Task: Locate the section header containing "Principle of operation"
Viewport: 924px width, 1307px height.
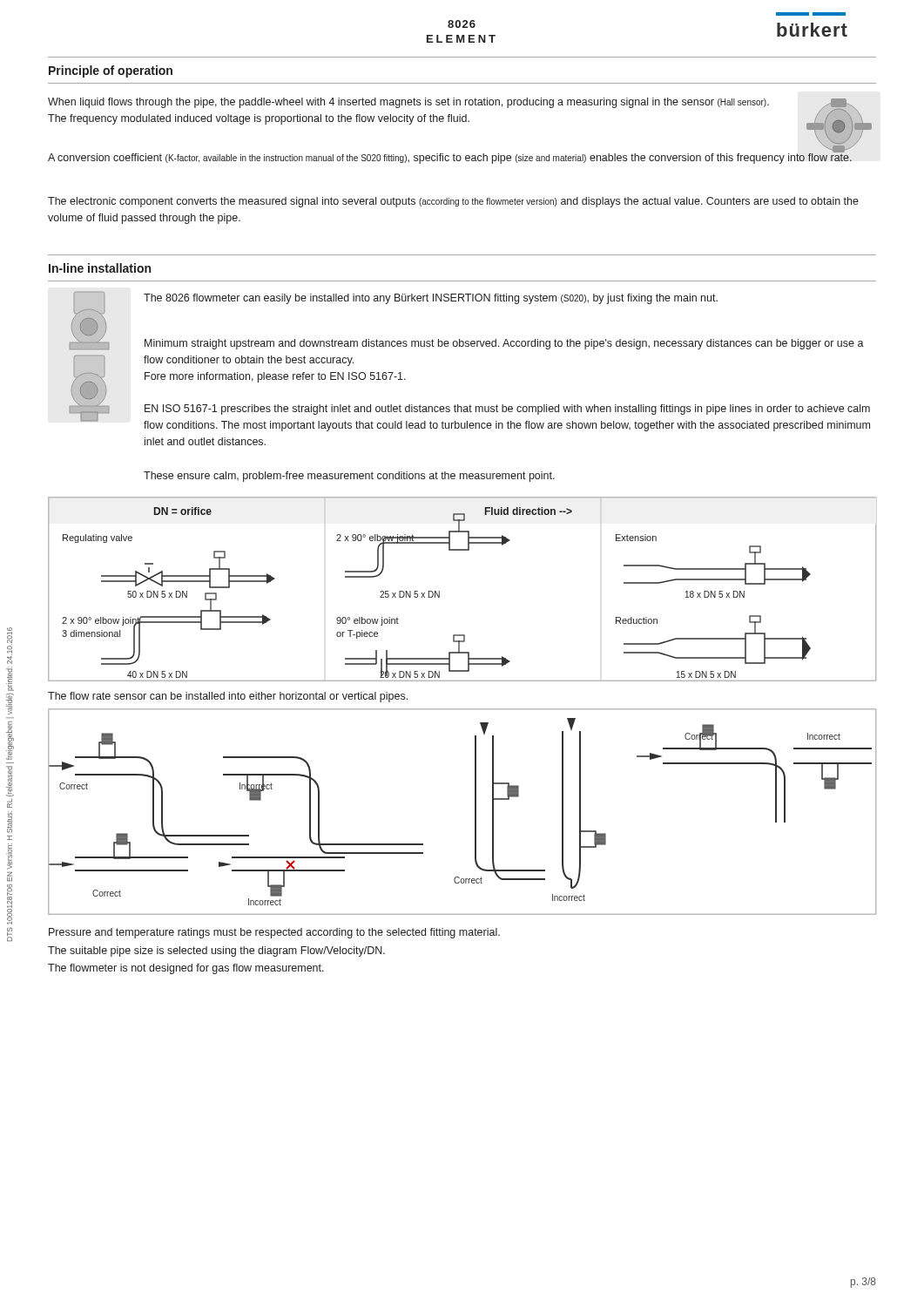Action: coord(111,71)
